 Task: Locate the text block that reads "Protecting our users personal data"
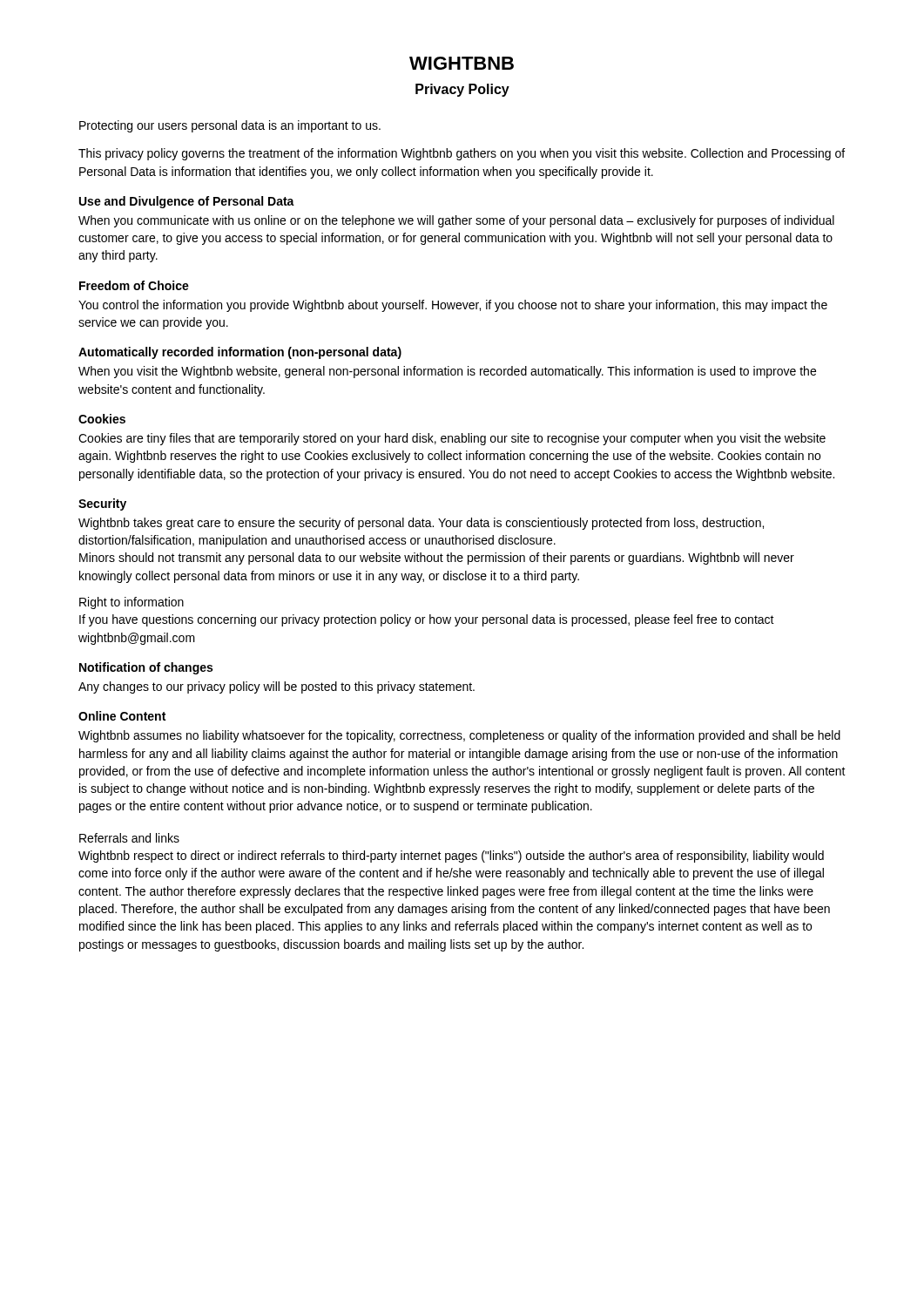[x=230, y=125]
